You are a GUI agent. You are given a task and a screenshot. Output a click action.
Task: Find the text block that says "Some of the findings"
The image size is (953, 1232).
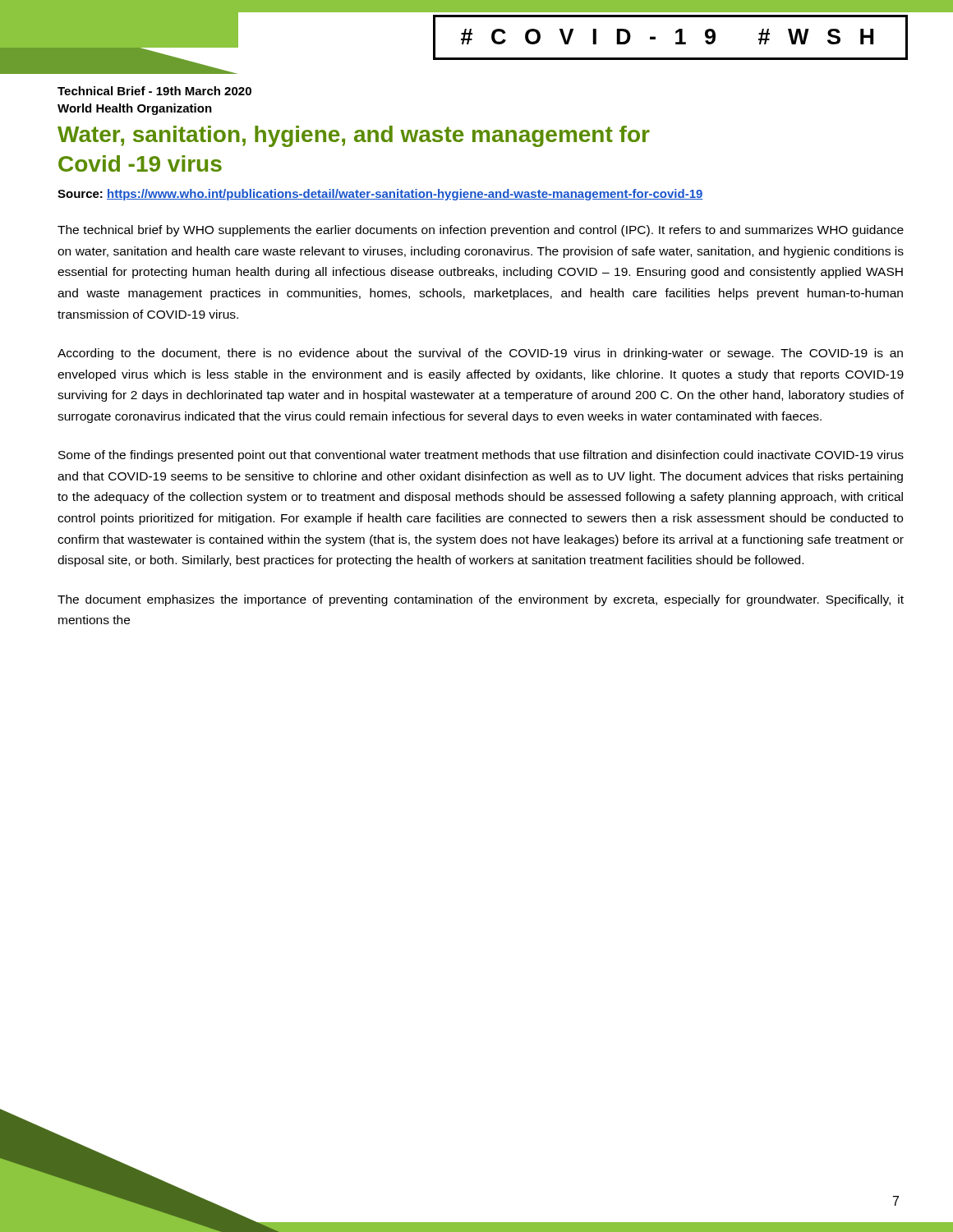coord(481,507)
